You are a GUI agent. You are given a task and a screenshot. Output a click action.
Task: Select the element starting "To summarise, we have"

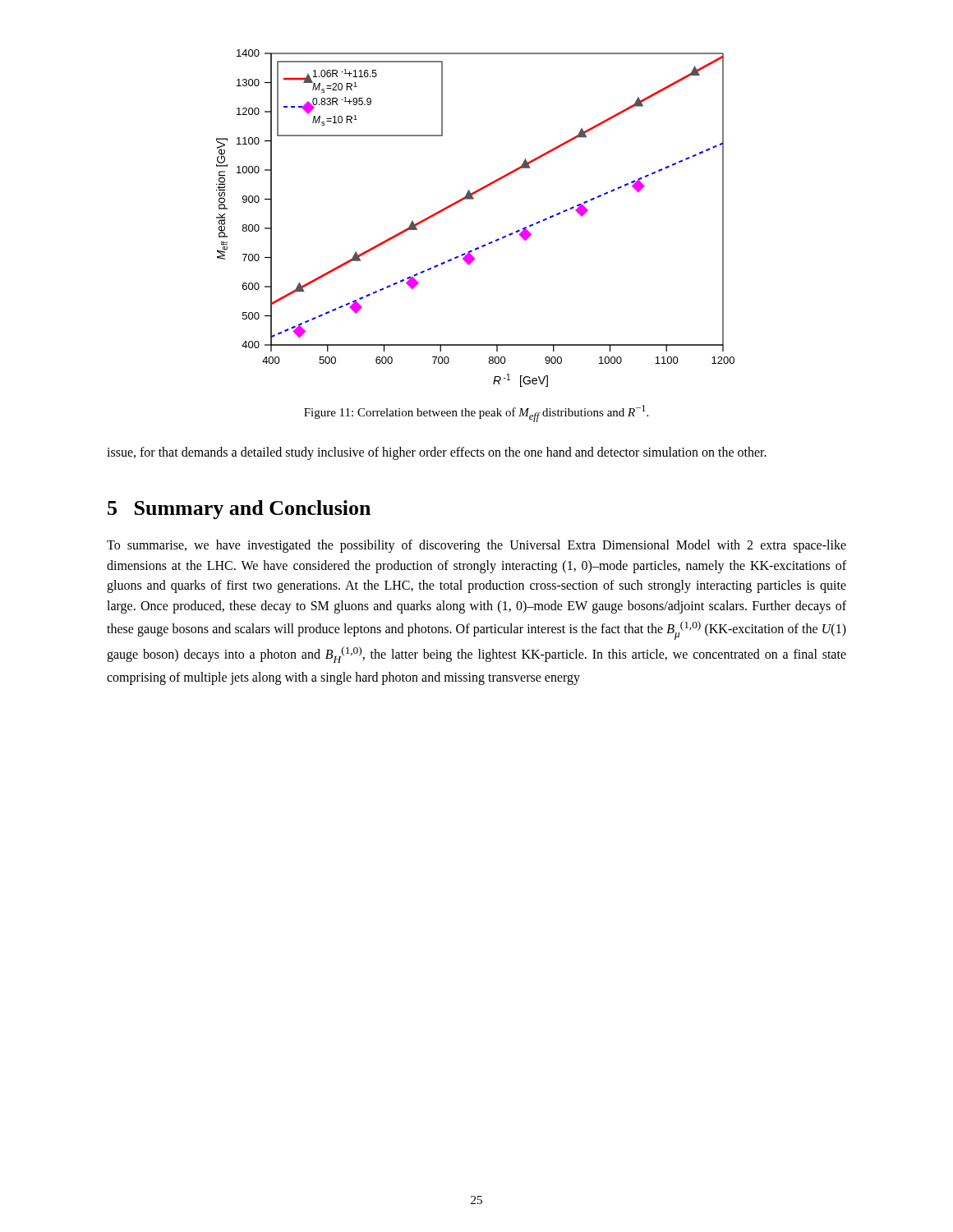click(476, 611)
